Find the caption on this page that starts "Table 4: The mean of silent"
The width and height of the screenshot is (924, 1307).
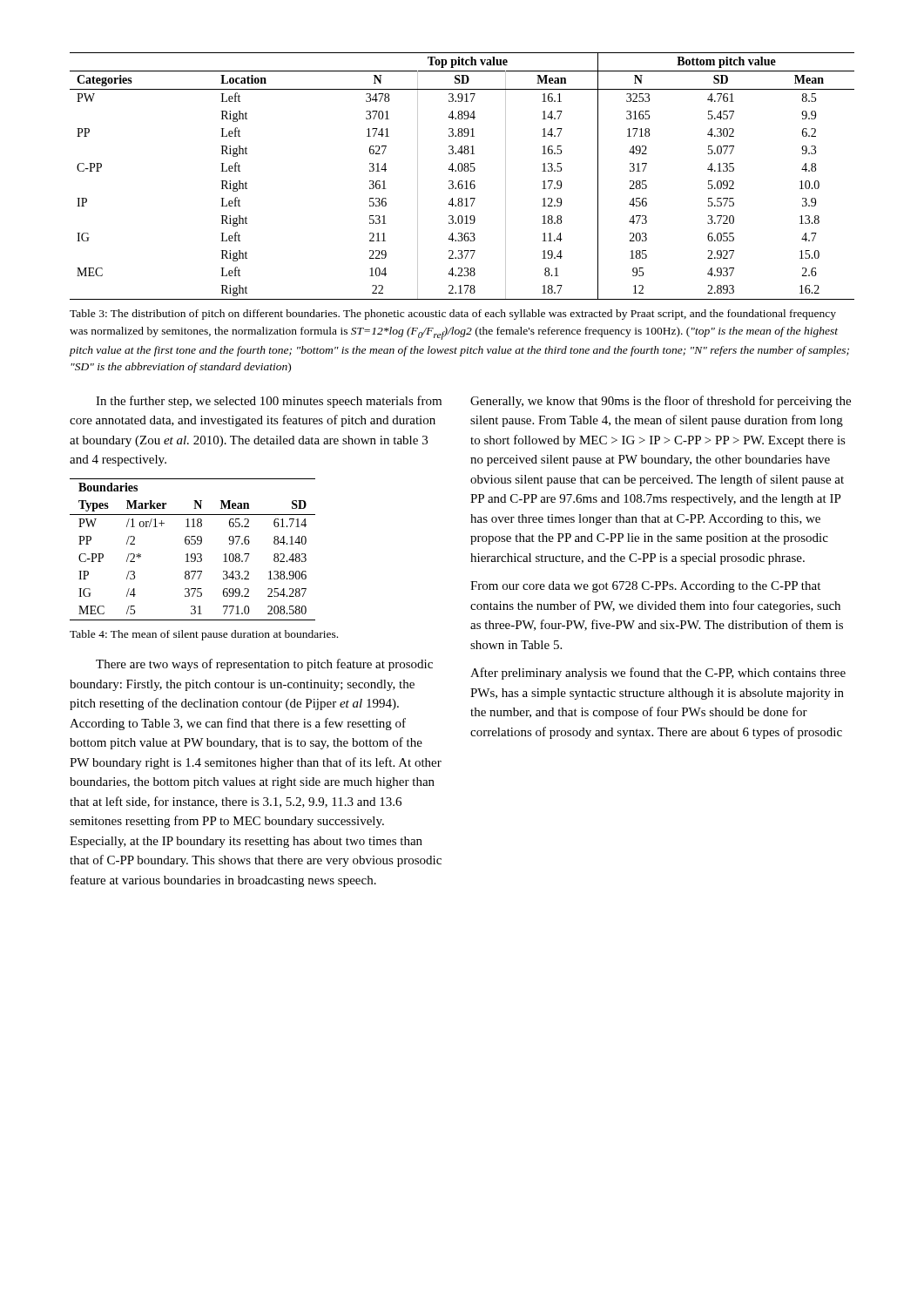pos(204,634)
